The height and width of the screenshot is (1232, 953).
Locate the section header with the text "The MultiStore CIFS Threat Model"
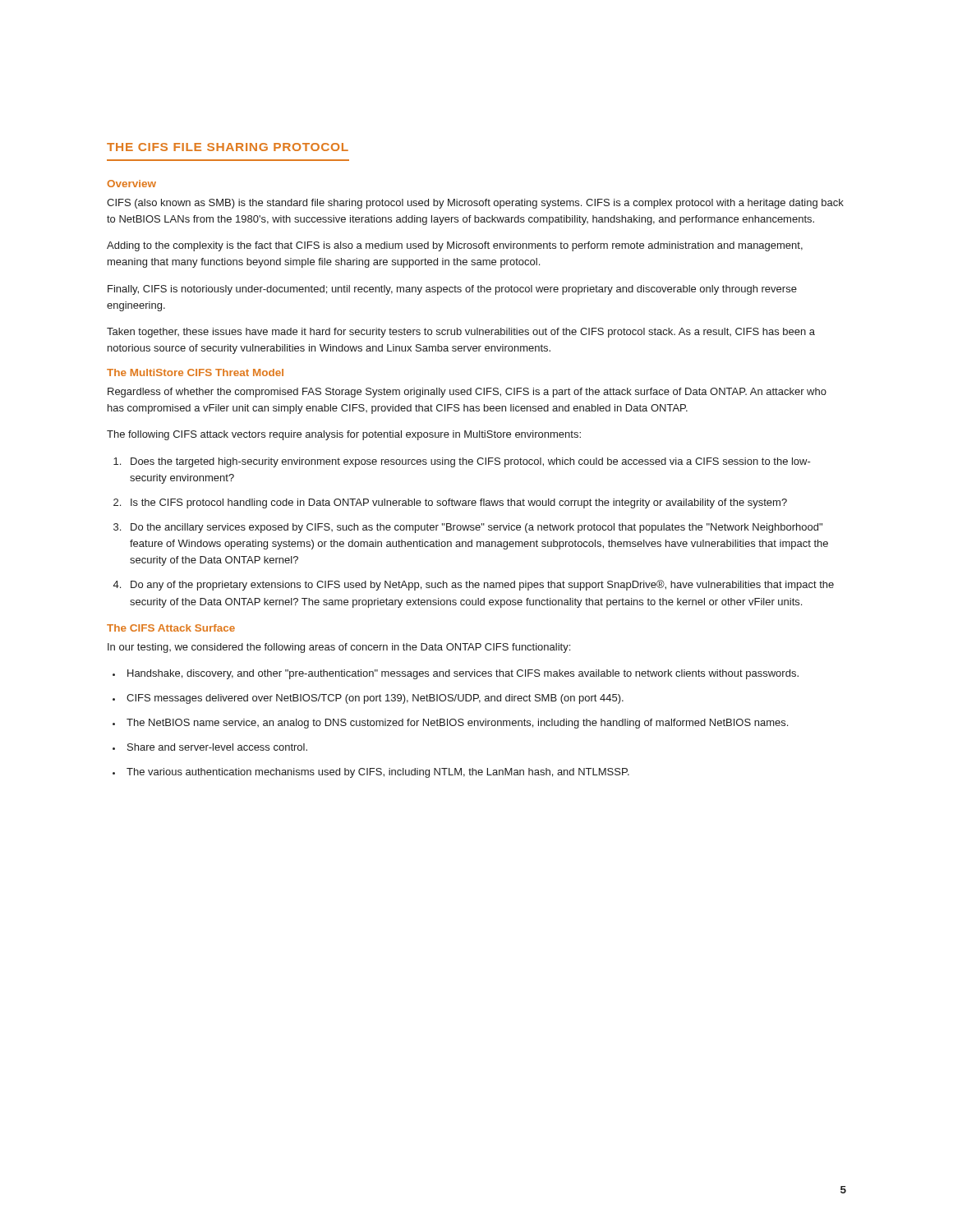pos(196,373)
